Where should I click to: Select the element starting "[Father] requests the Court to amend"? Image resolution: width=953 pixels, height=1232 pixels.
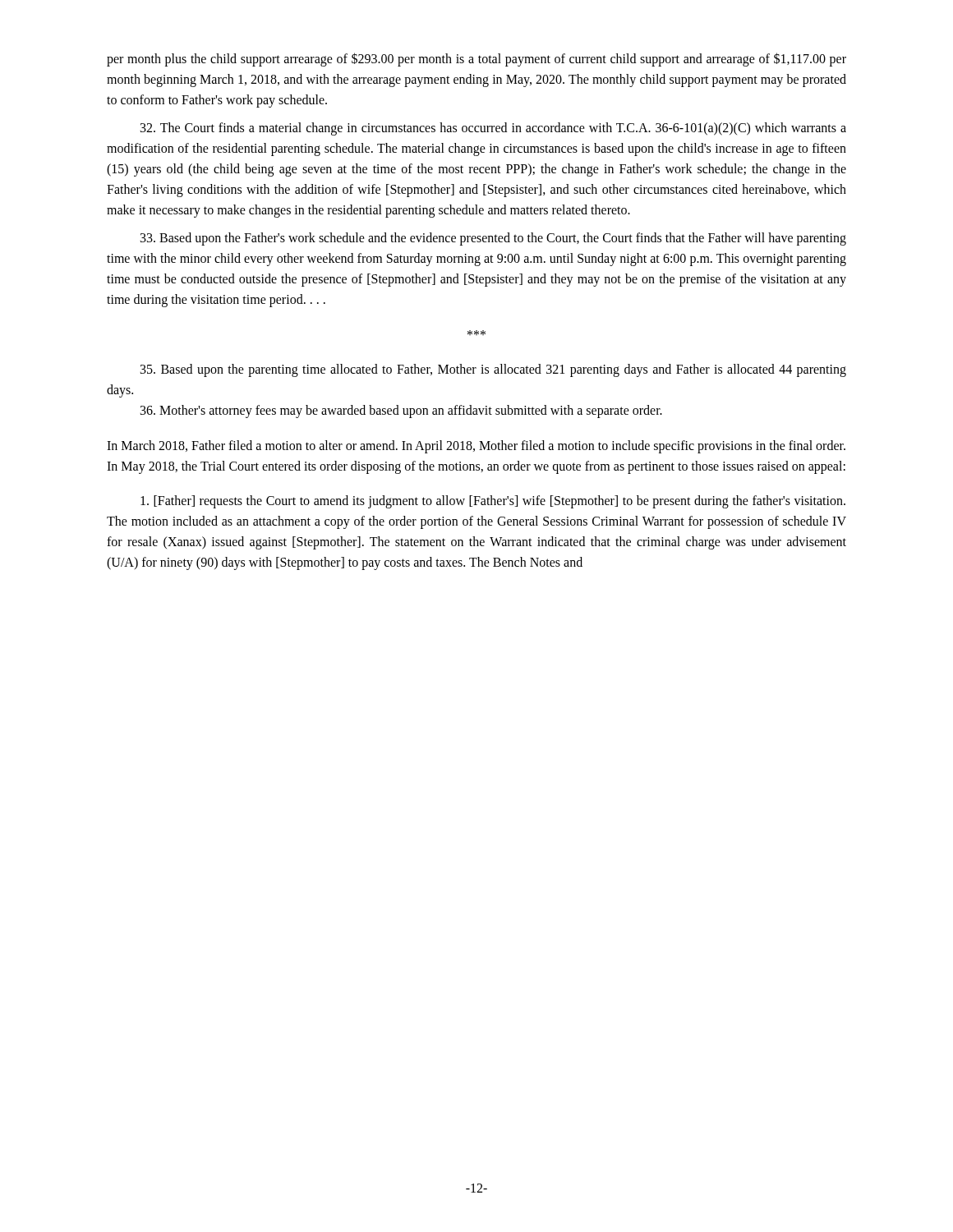click(x=476, y=531)
